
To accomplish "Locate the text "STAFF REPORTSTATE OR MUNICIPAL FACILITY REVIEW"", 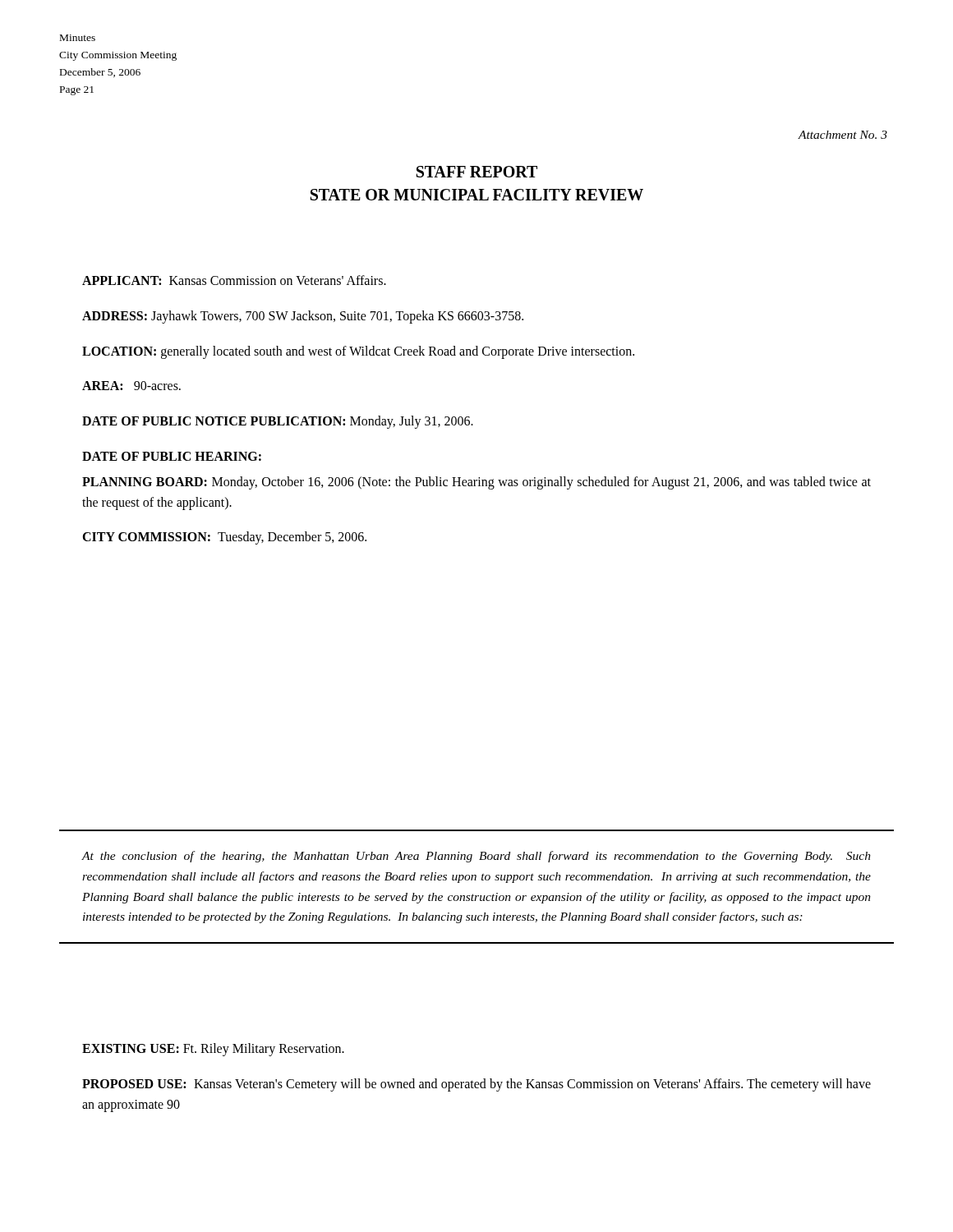I will coord(476,183).
